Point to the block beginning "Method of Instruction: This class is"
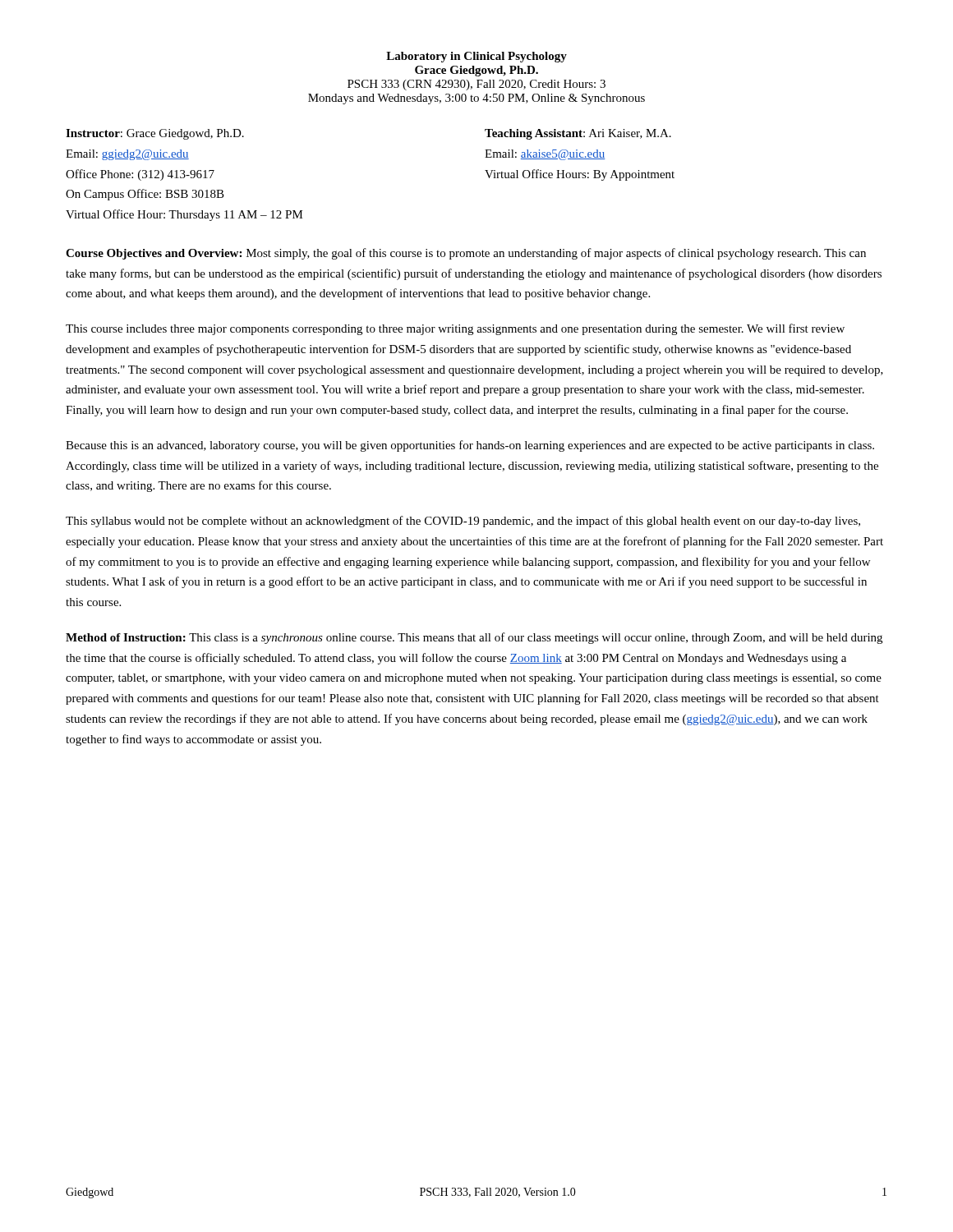This screenshot has width=953, height=1232. (x=474, y=688)
